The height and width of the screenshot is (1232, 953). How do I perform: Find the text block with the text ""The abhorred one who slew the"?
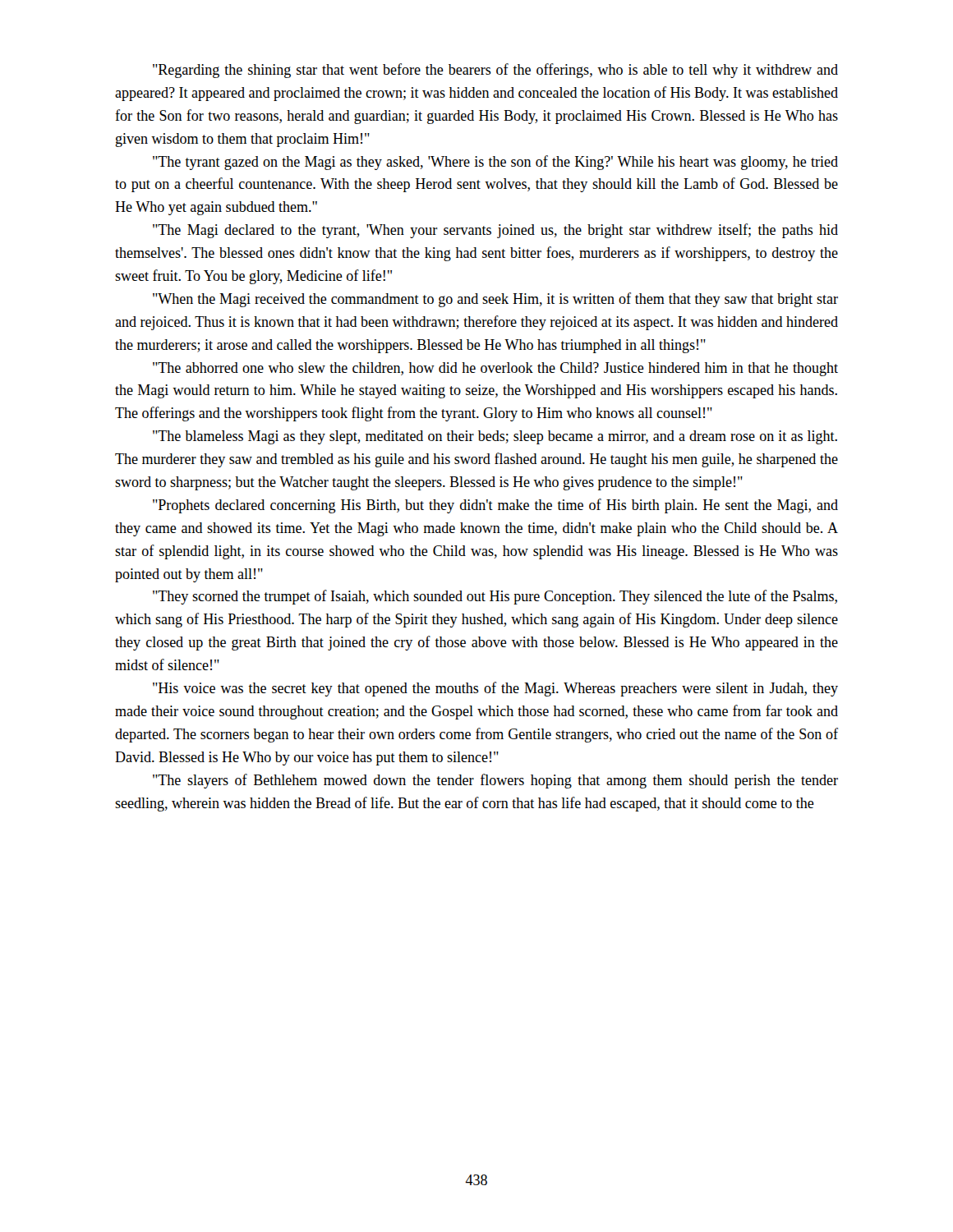click(476, 391)
